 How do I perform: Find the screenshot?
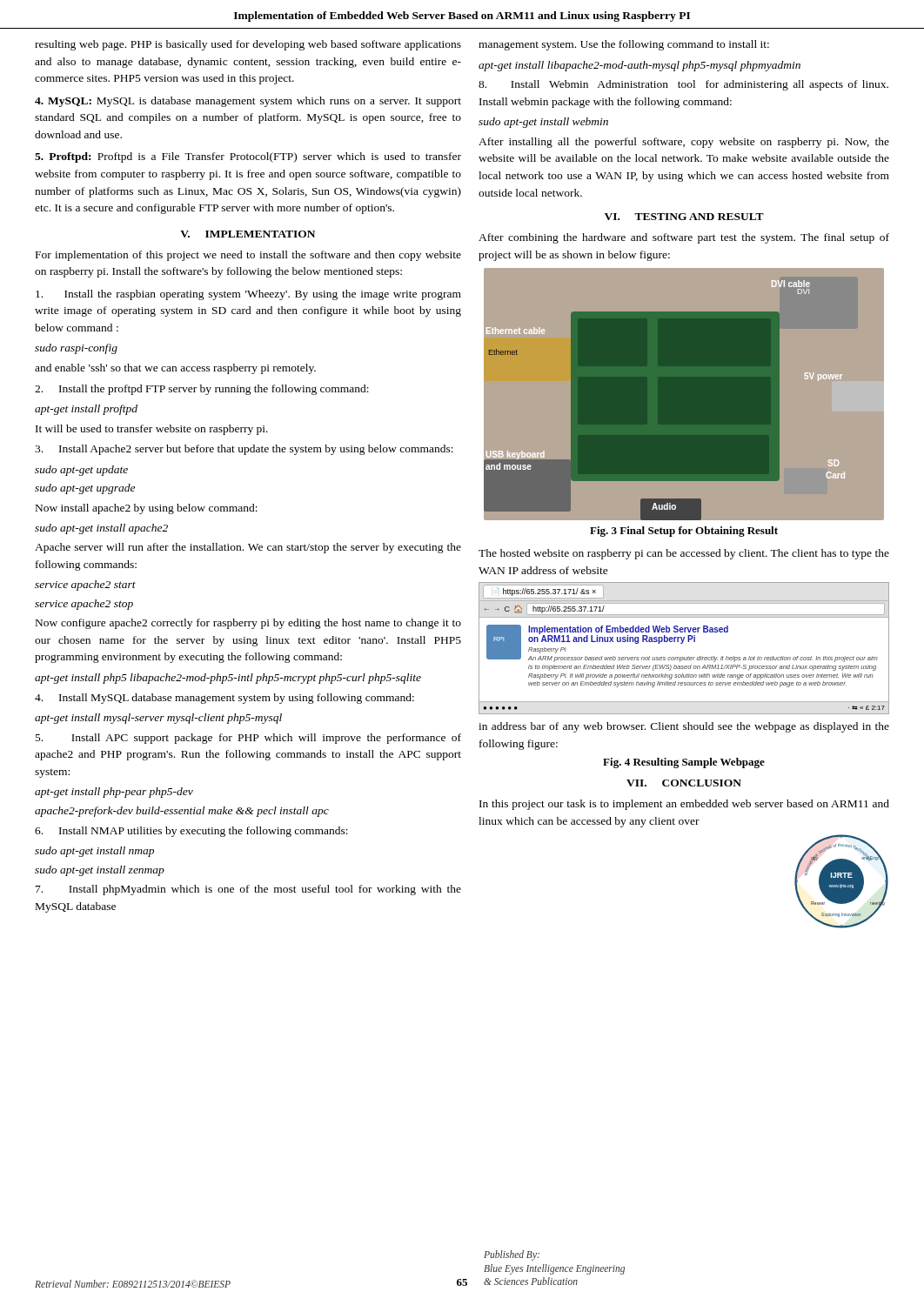(x=684, y=648)
